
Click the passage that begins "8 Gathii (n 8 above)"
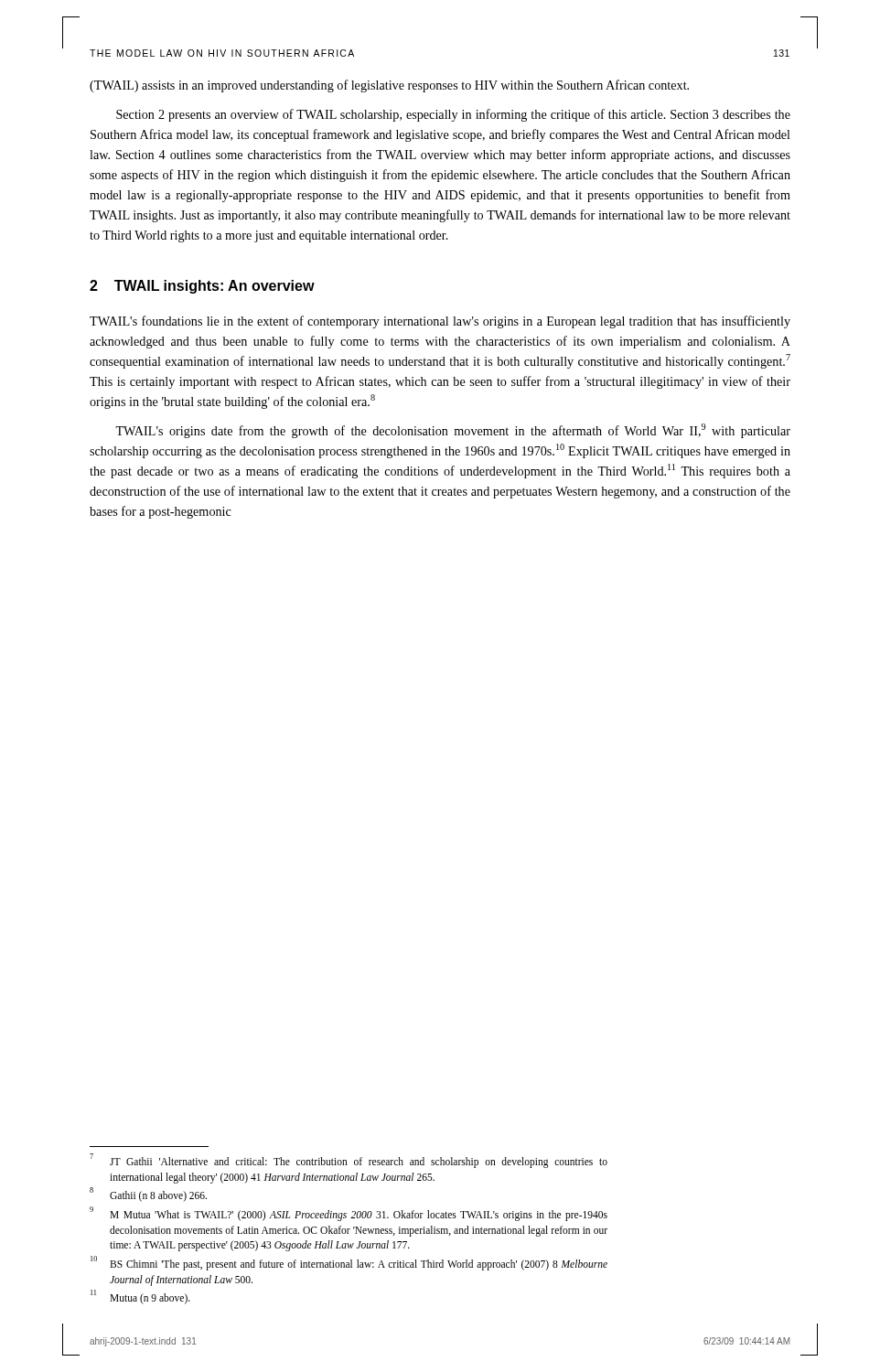click(x=149, y=1196)
